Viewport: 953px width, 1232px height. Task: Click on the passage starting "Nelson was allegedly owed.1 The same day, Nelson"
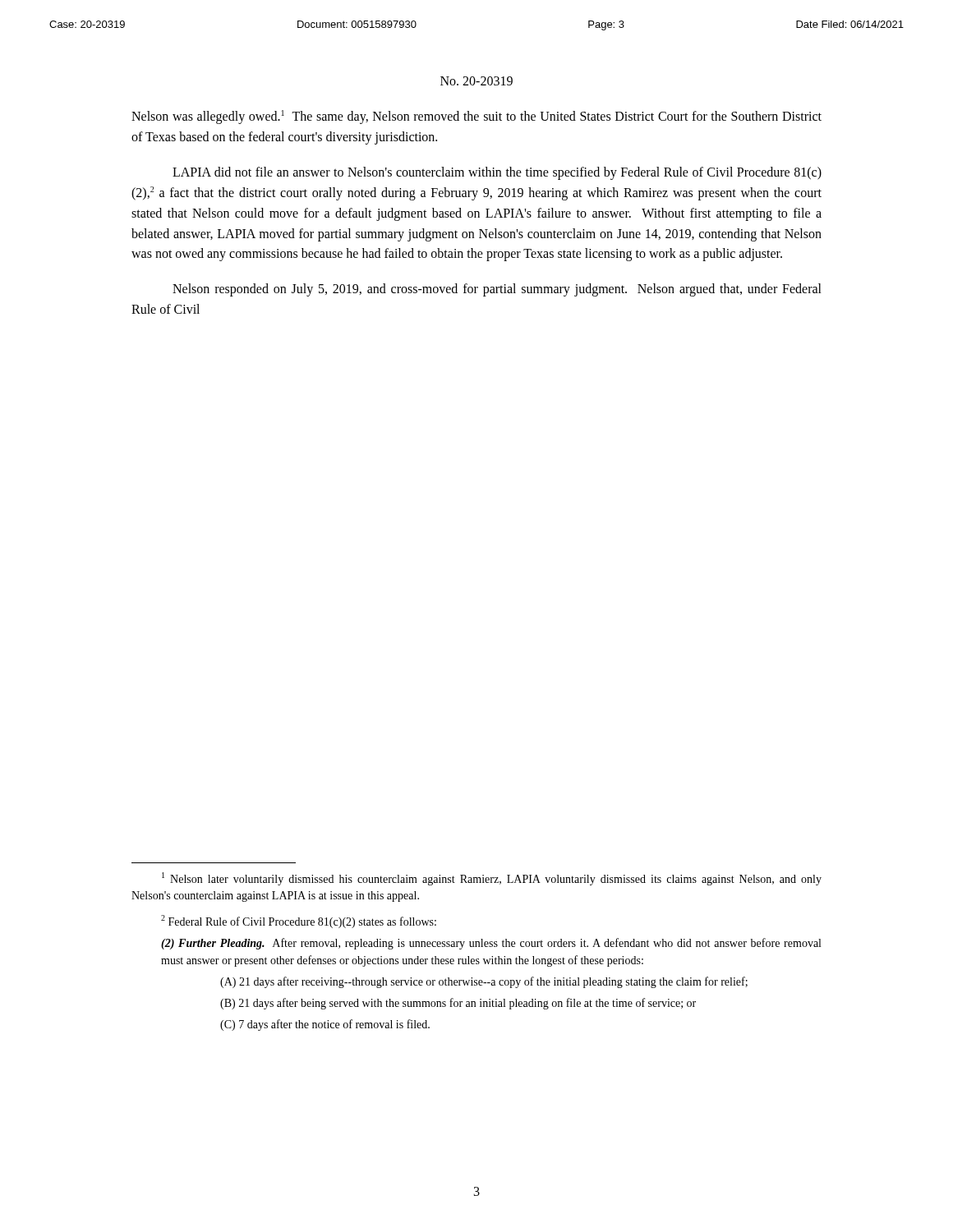point(476,214)
